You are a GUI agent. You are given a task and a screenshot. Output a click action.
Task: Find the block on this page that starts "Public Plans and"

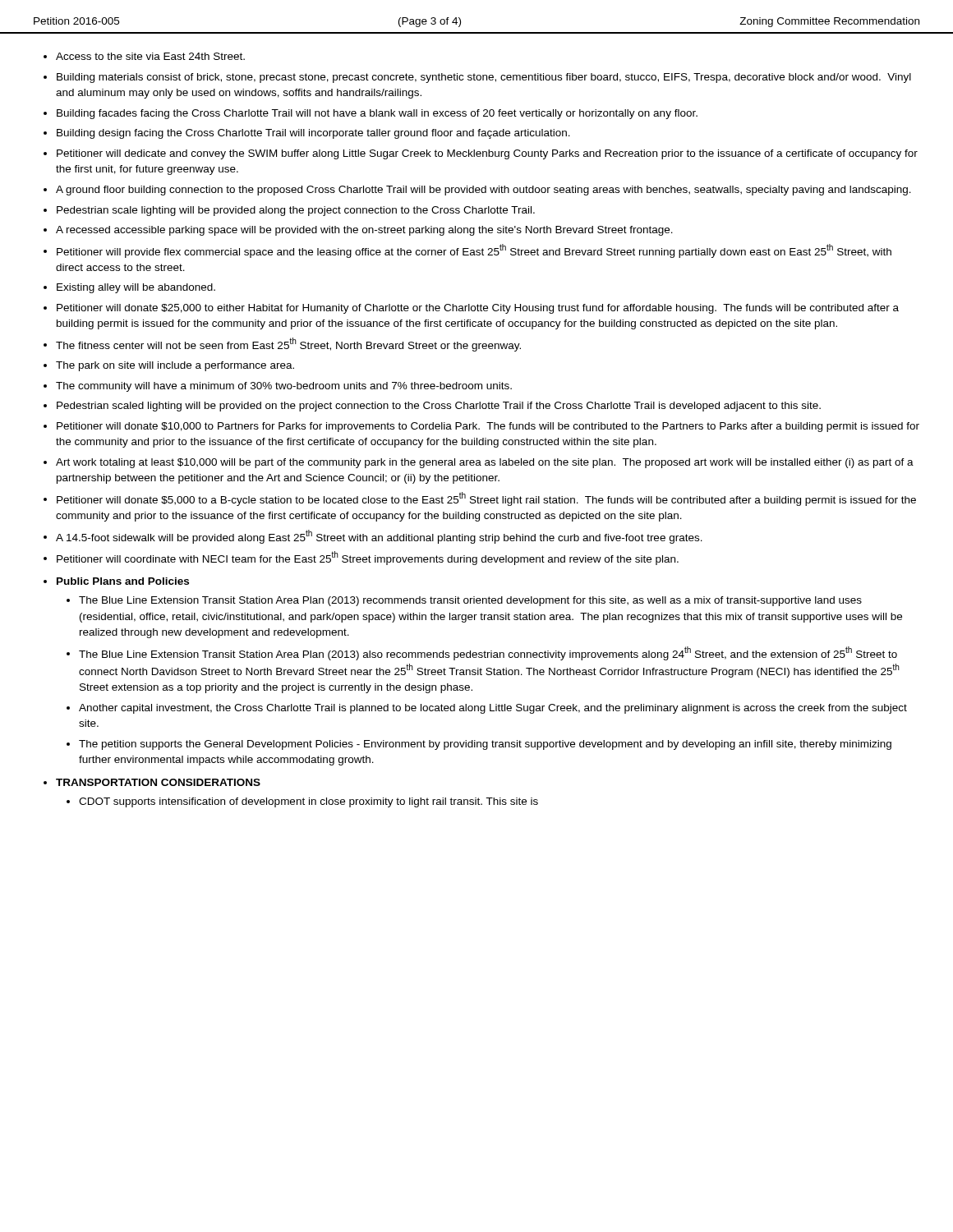tap(488, 671)
